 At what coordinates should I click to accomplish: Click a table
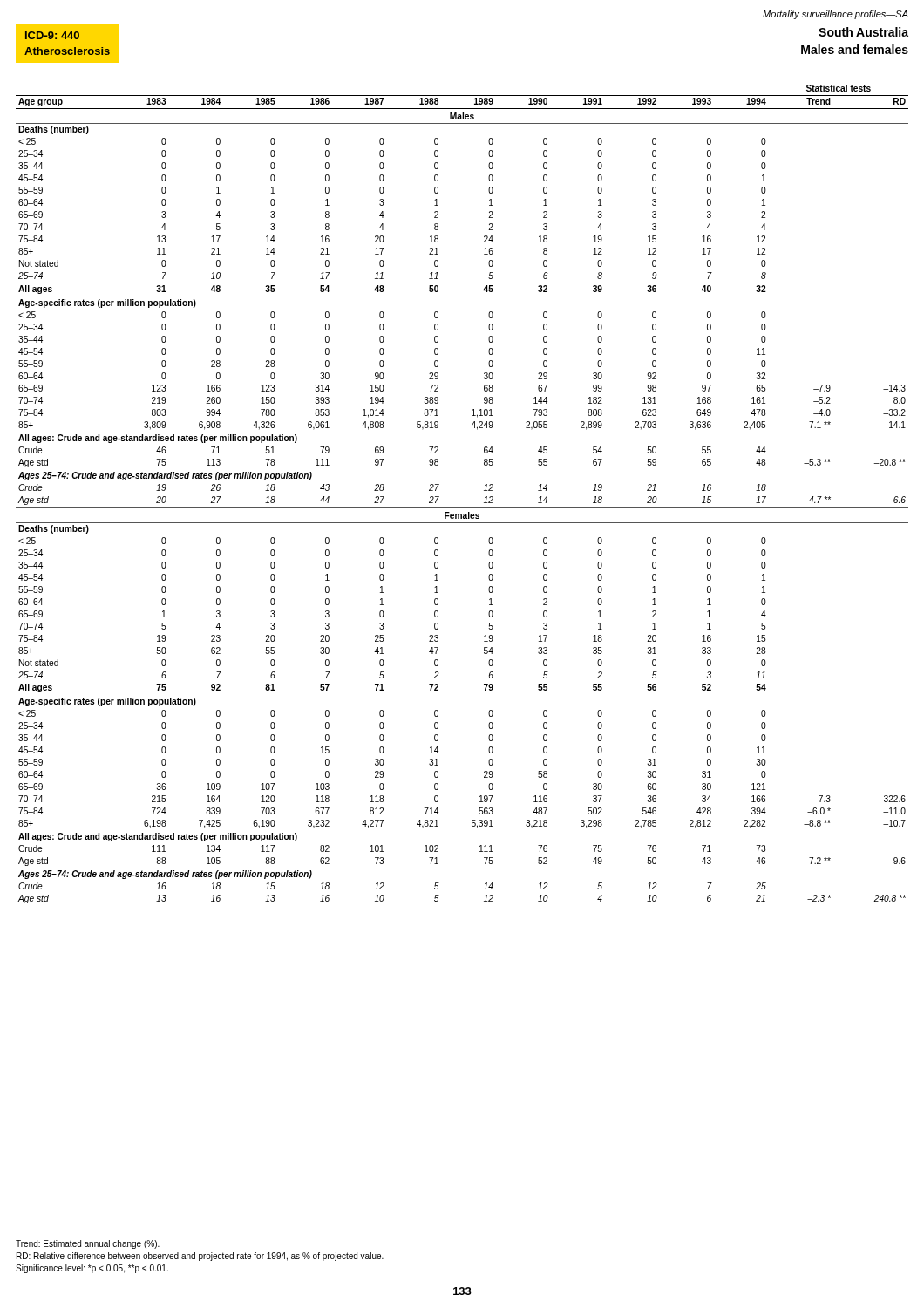[x=462, y=494]
